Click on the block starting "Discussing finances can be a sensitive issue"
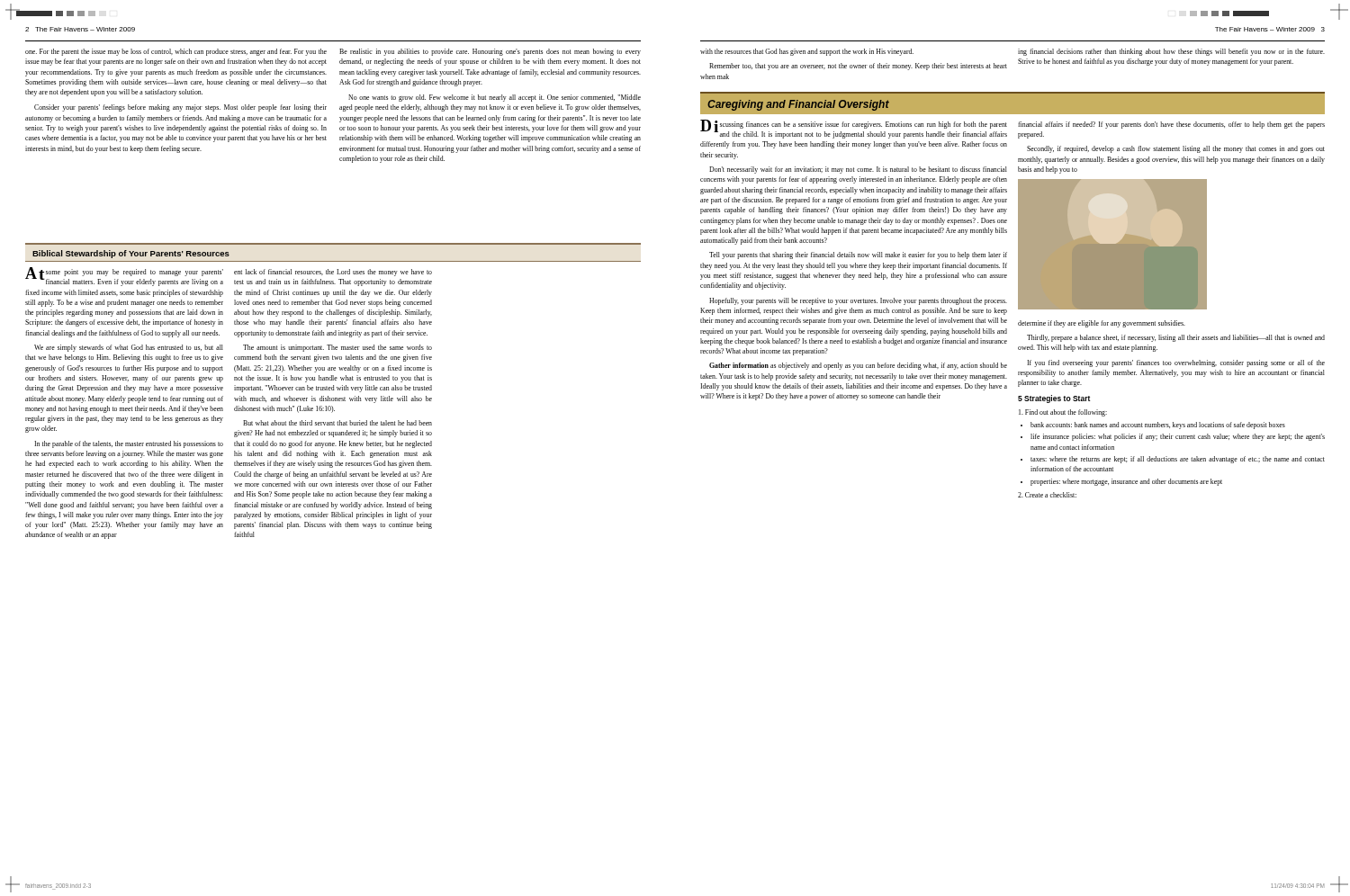This screenshot has height=896, width=1350. [854, 261]
